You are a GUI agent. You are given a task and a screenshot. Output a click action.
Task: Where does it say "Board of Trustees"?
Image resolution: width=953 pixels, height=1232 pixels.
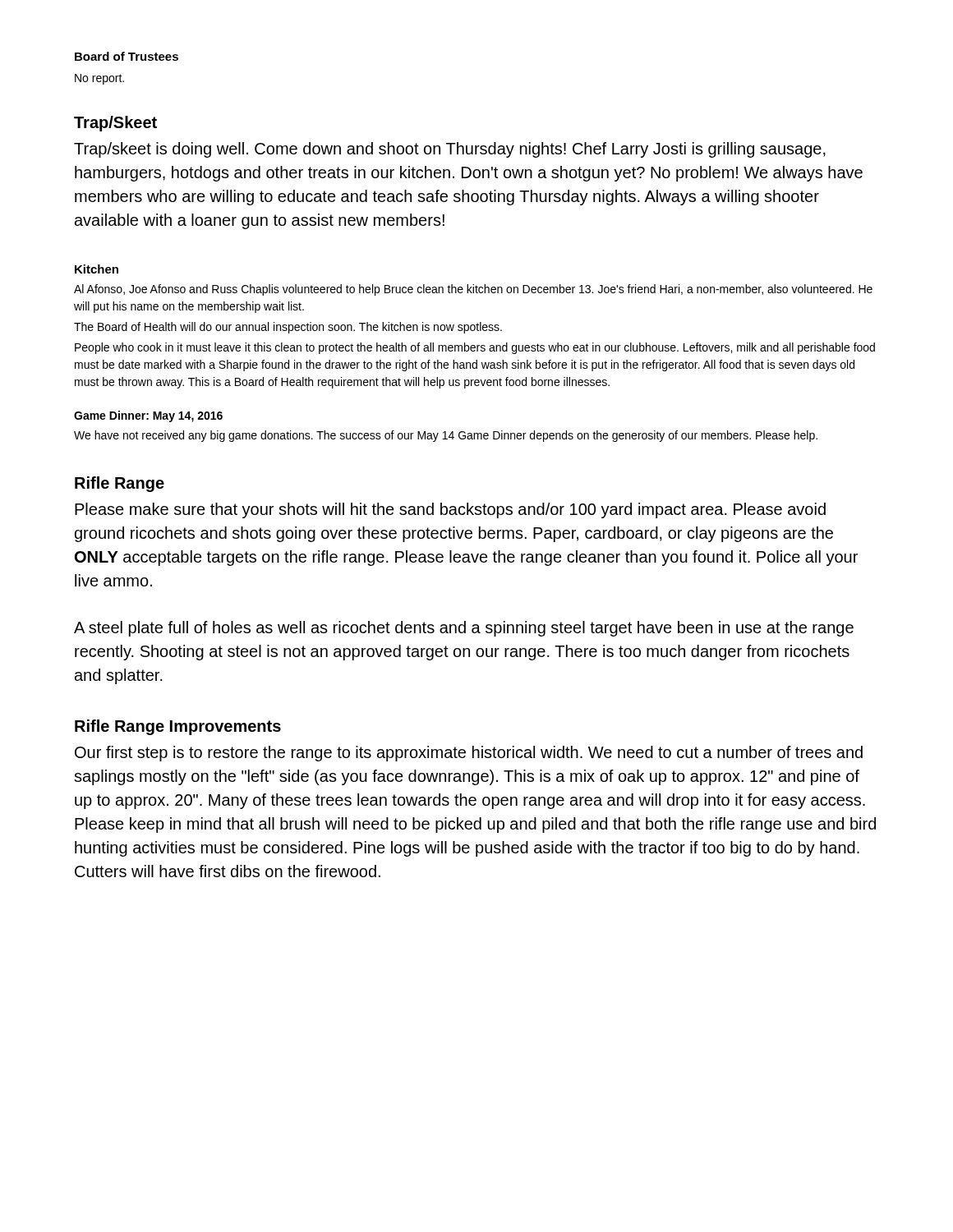(126, 56)
